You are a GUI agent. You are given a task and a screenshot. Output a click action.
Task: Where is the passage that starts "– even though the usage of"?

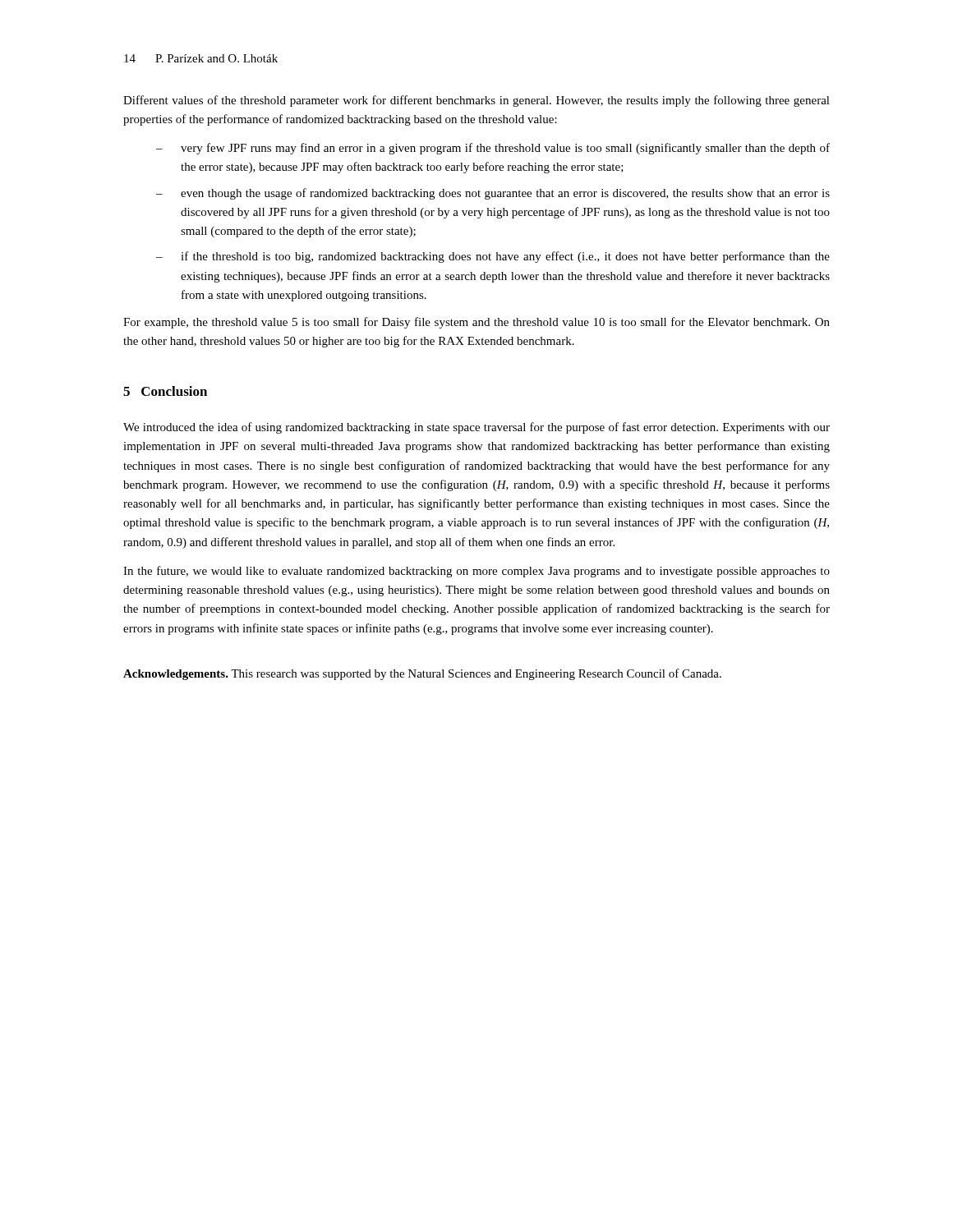click(x=493, y=212)
